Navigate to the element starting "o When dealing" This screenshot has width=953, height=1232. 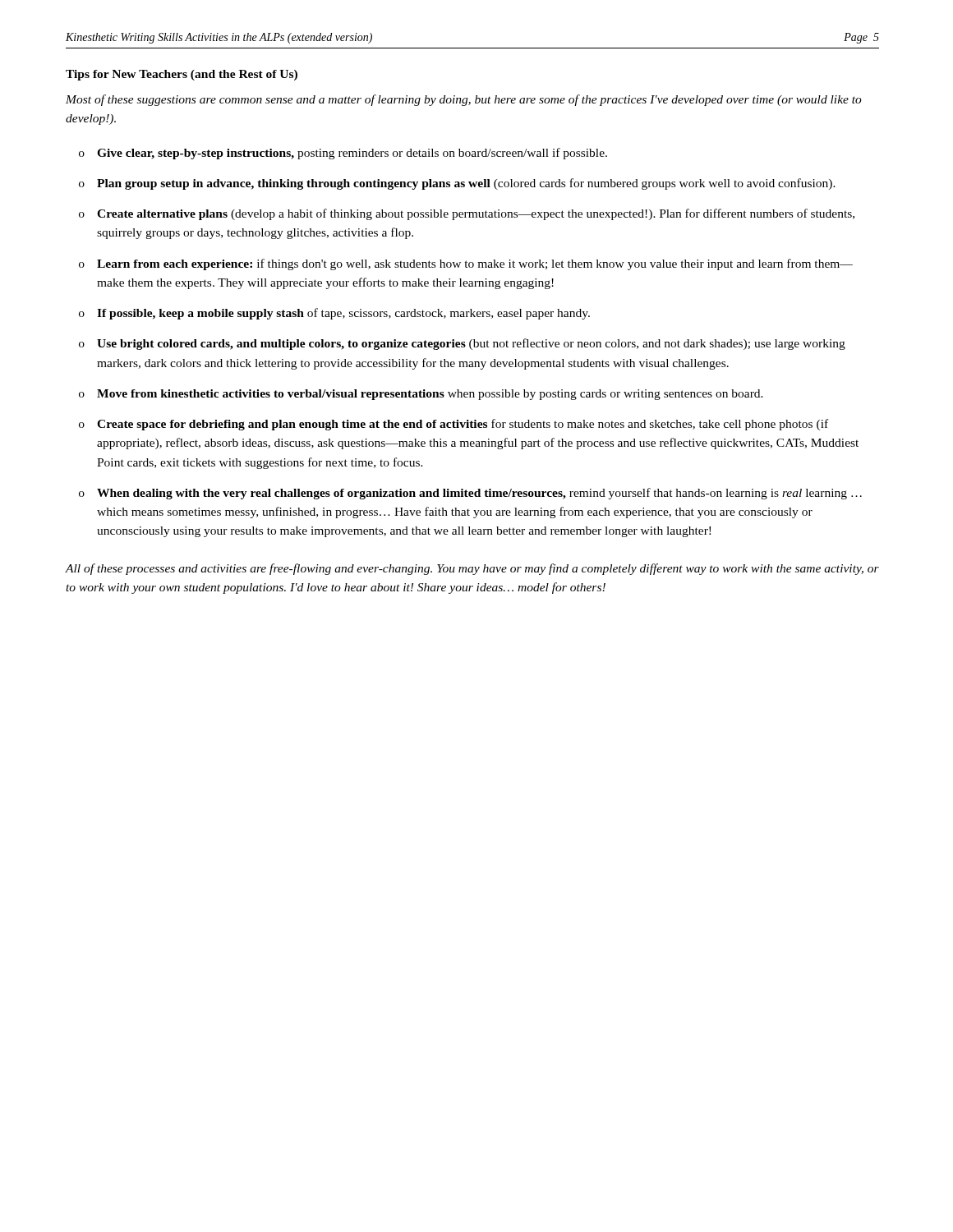coord(472,511)
